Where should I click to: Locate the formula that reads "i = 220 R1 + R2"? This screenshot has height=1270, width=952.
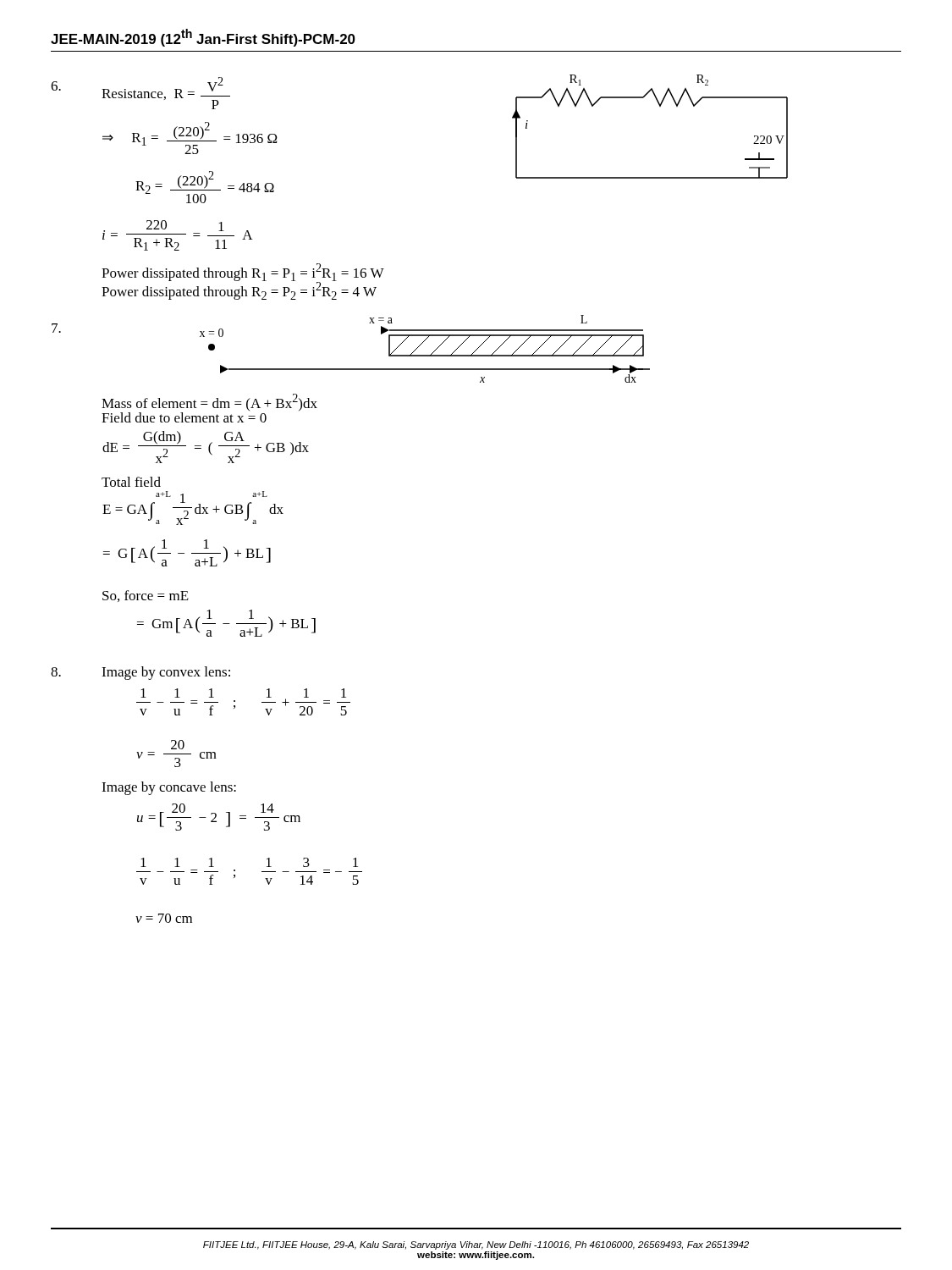click(x=178, y=236)
